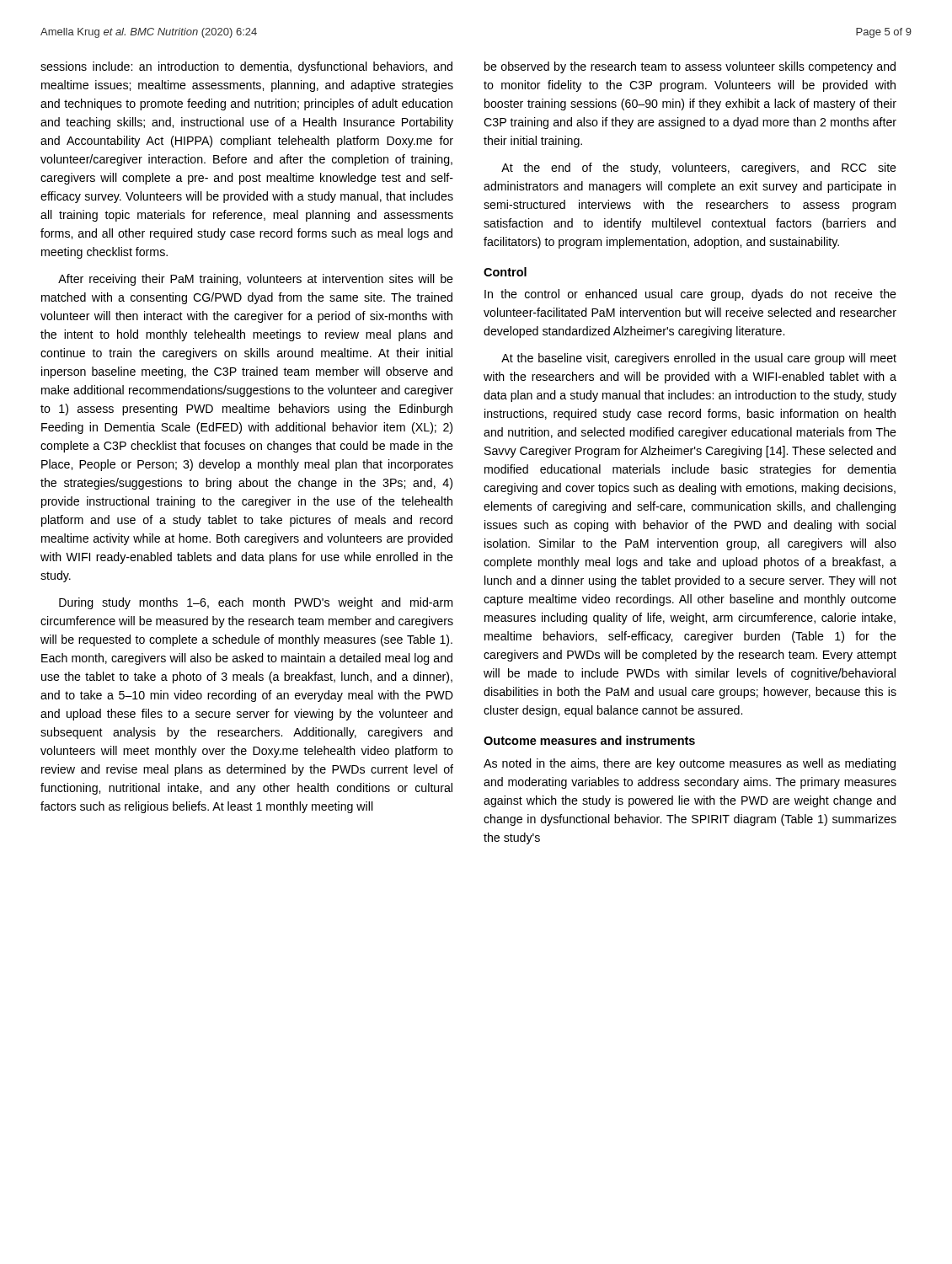Locate the text block starting "be observed by the research"
The image size is (952, 1264).
pyautogui.click(x=690, y=104)
